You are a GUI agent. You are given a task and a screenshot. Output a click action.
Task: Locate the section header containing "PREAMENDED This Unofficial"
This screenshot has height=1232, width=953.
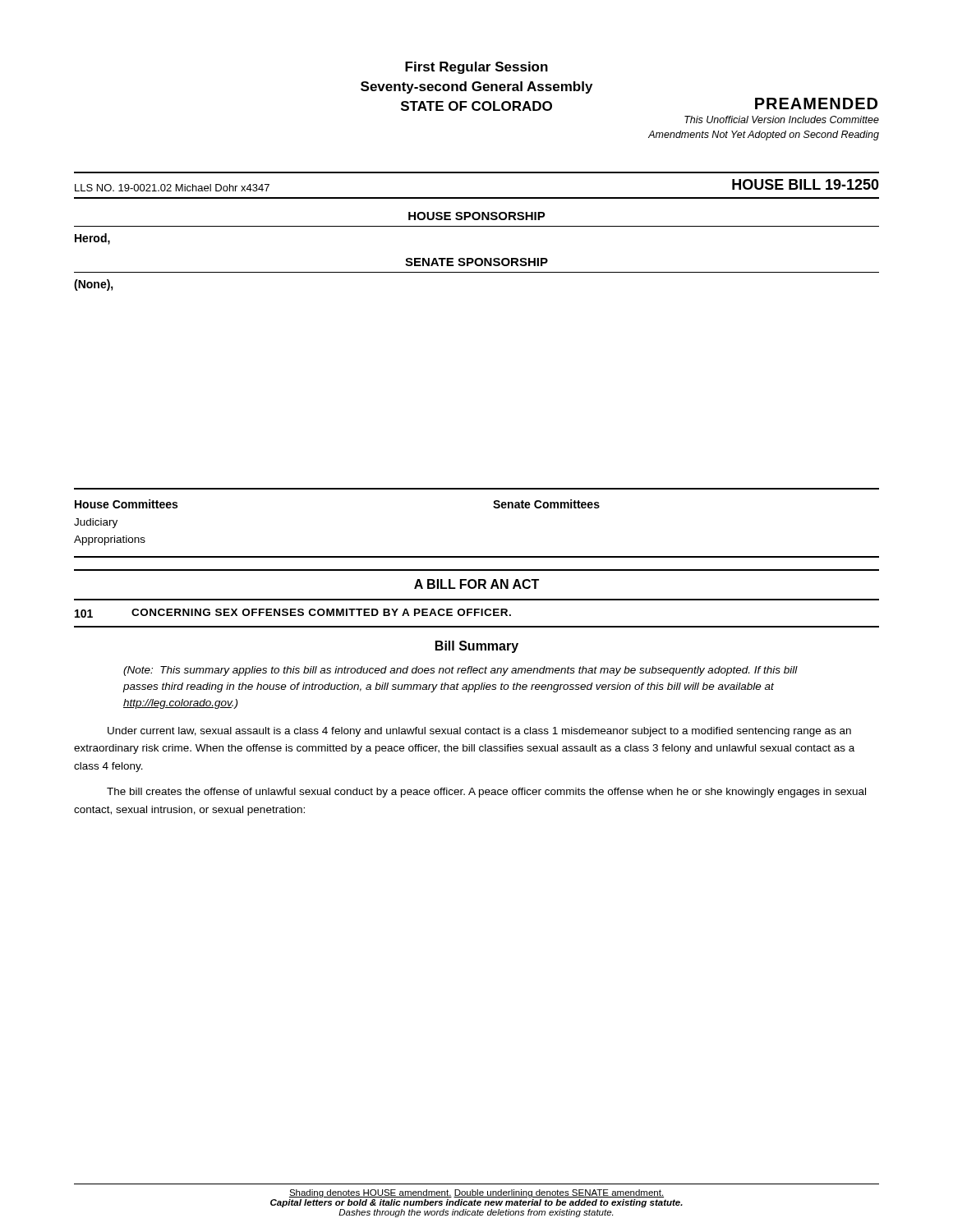tap(764, 118)
